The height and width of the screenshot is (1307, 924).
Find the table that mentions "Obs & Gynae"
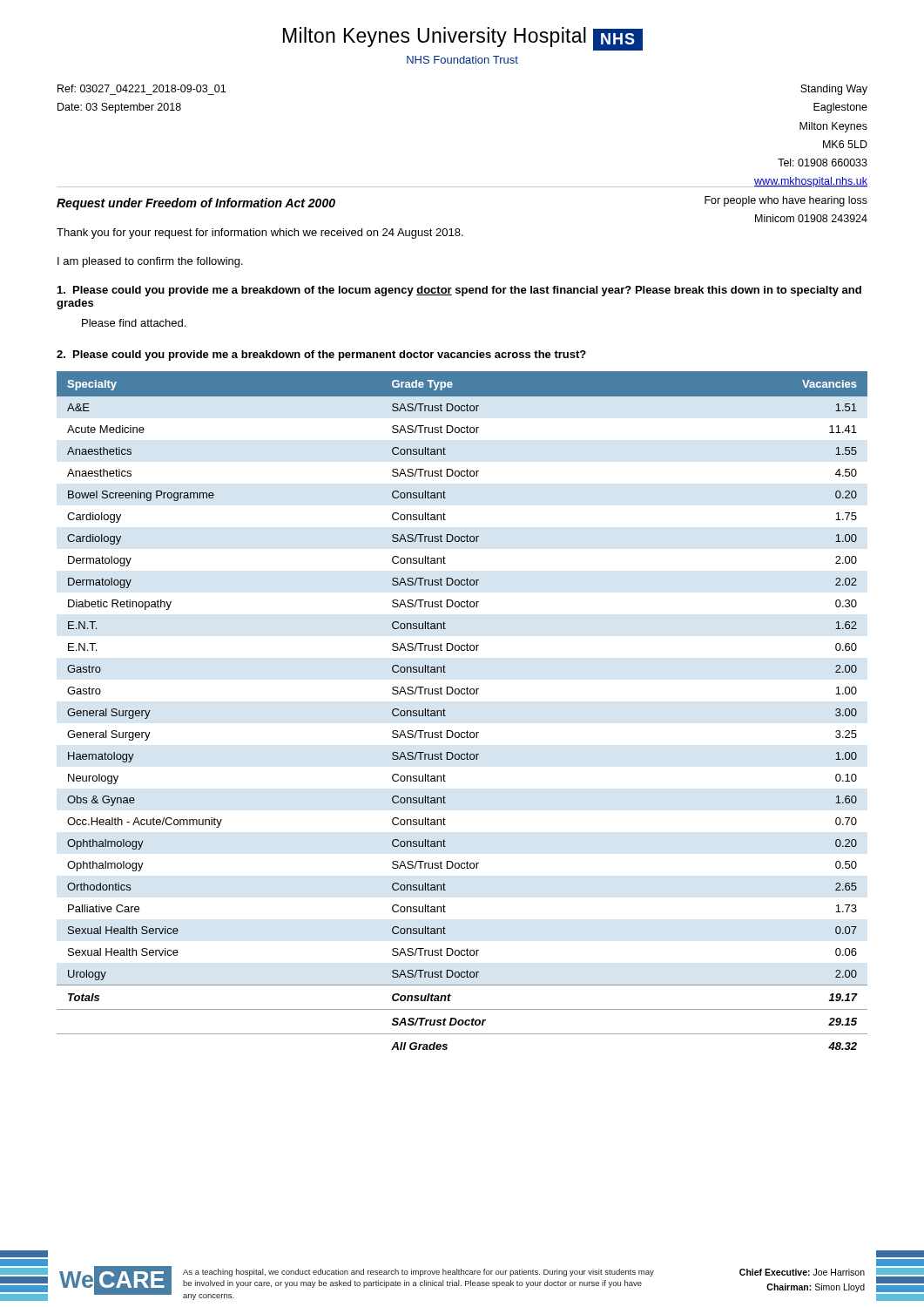tap(462, 714)
